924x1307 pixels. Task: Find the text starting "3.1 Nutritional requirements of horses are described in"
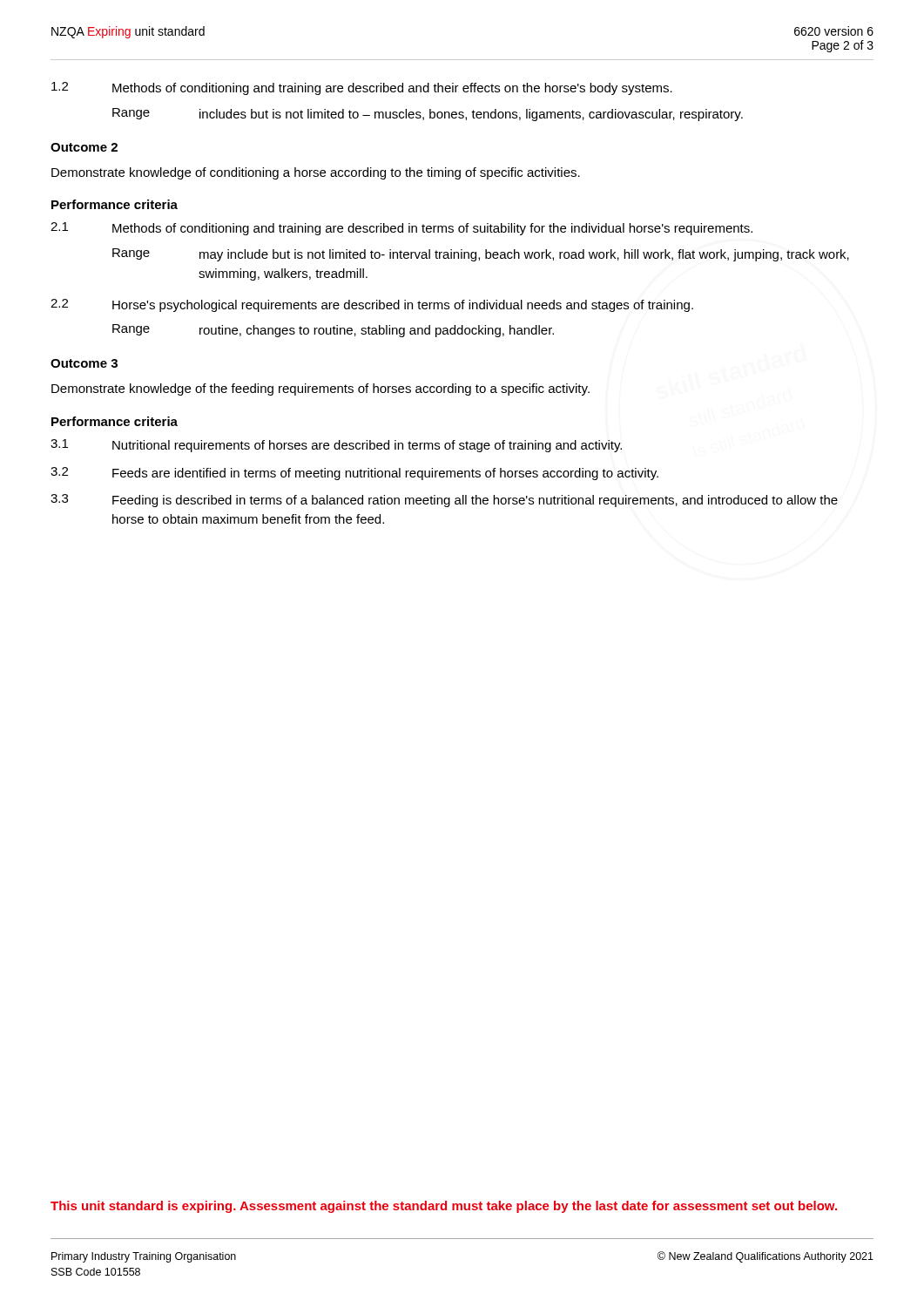(x=462, y=445)
